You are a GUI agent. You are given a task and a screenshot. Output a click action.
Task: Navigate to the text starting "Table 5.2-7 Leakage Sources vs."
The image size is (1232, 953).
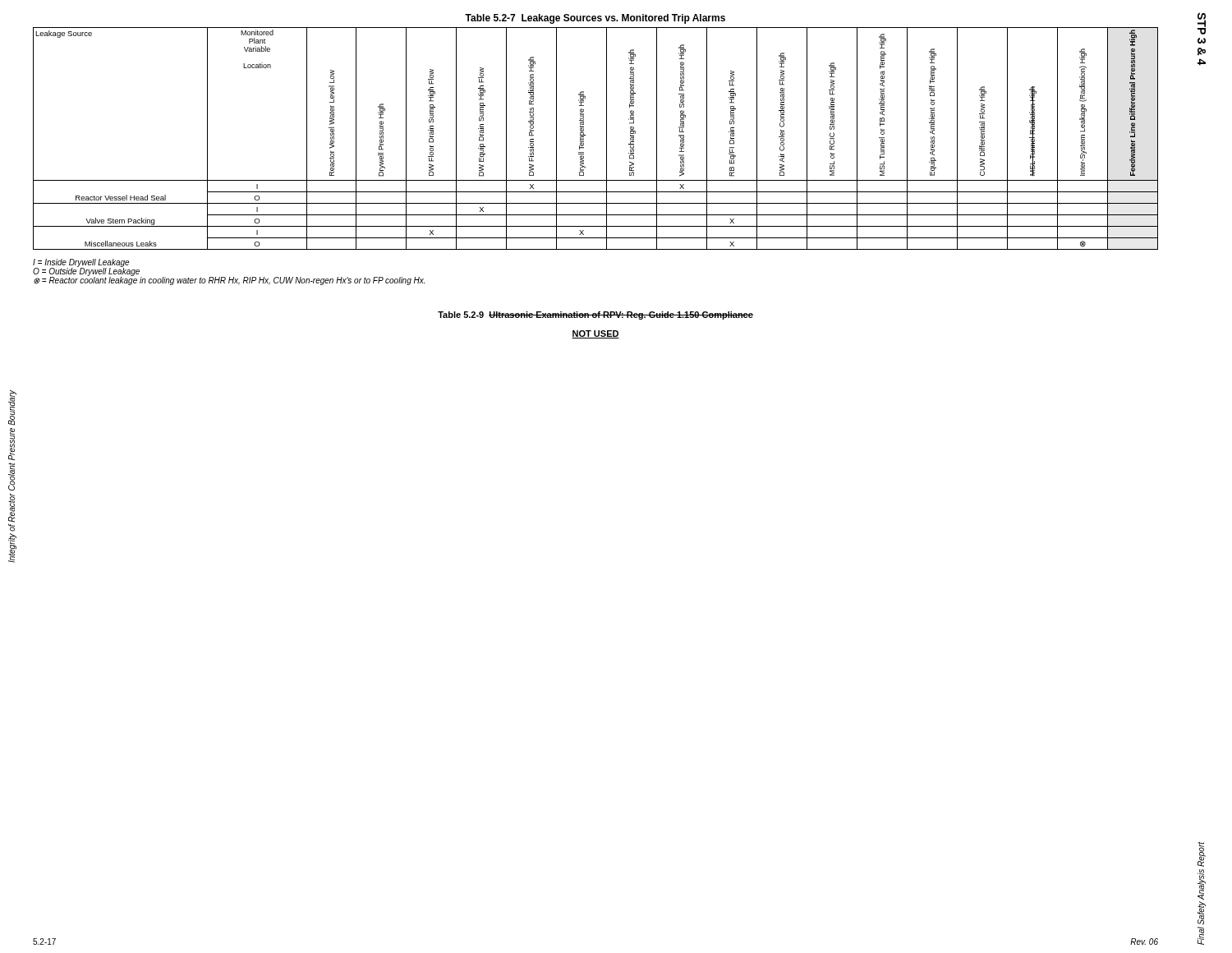[x=595, y=18]
